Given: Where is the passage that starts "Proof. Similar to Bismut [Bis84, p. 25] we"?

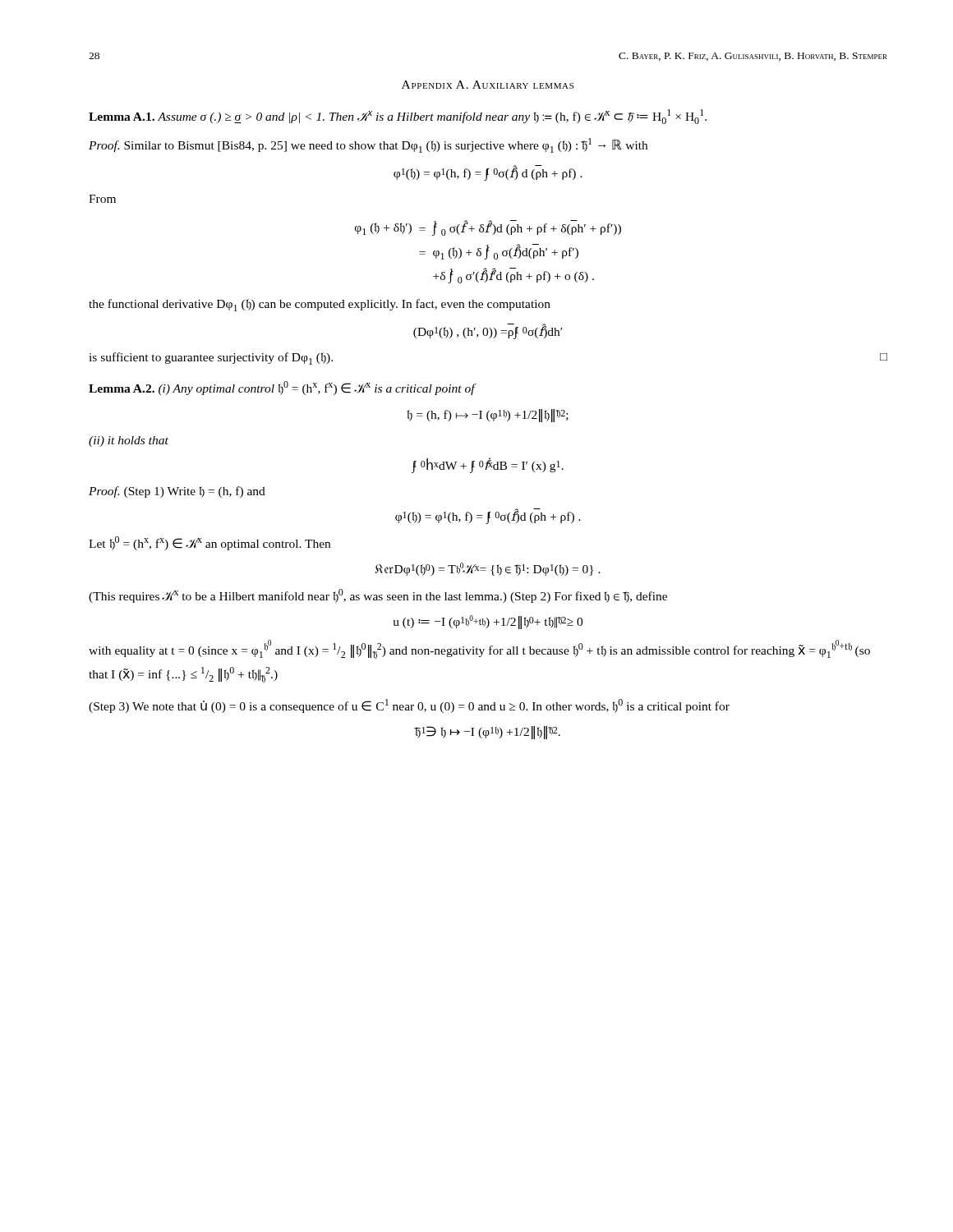Looking at the screenshot, I should [x=488, y=146].
